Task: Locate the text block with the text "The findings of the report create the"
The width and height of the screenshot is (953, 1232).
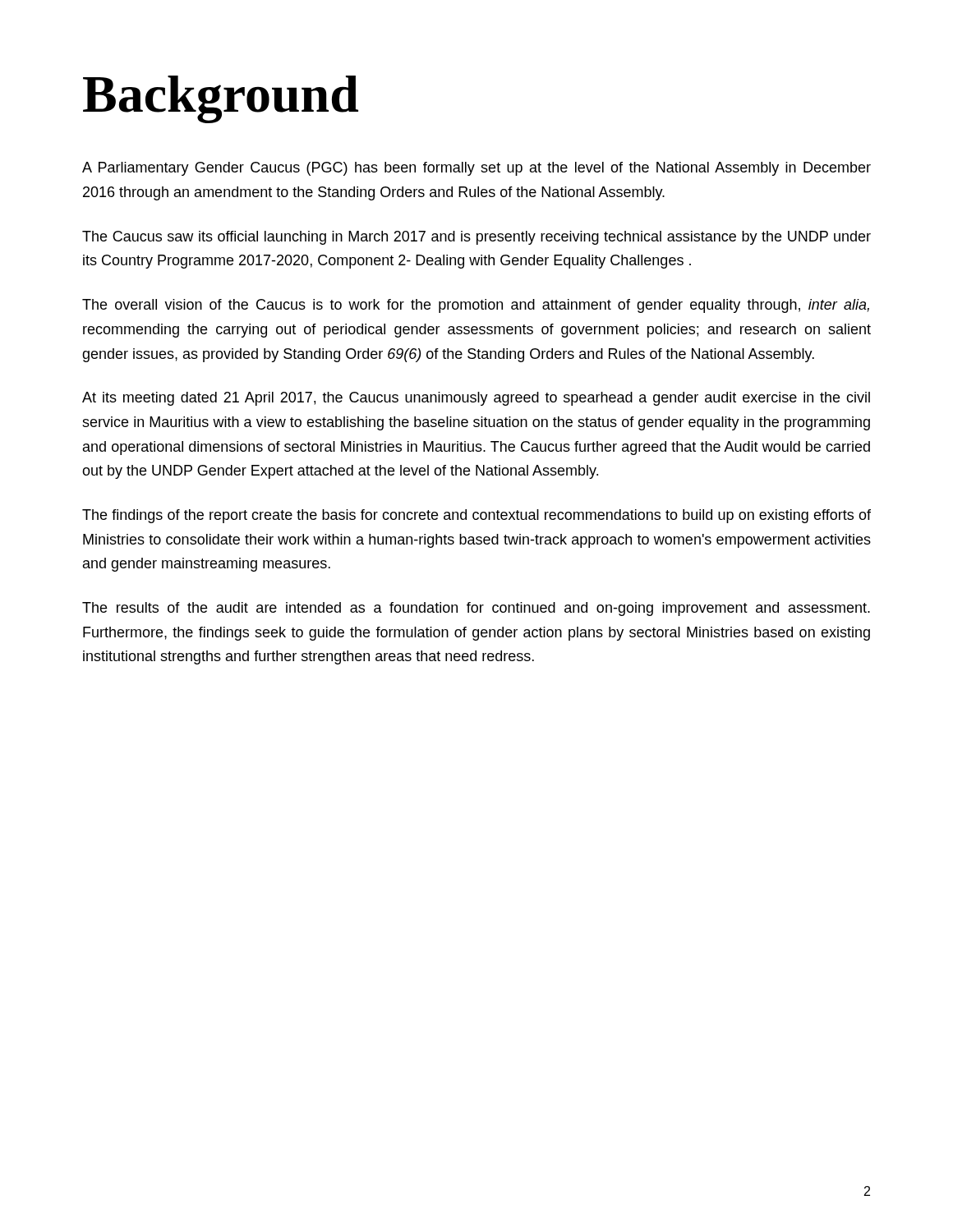Action: pyautogui.click(x=476, y=539)
